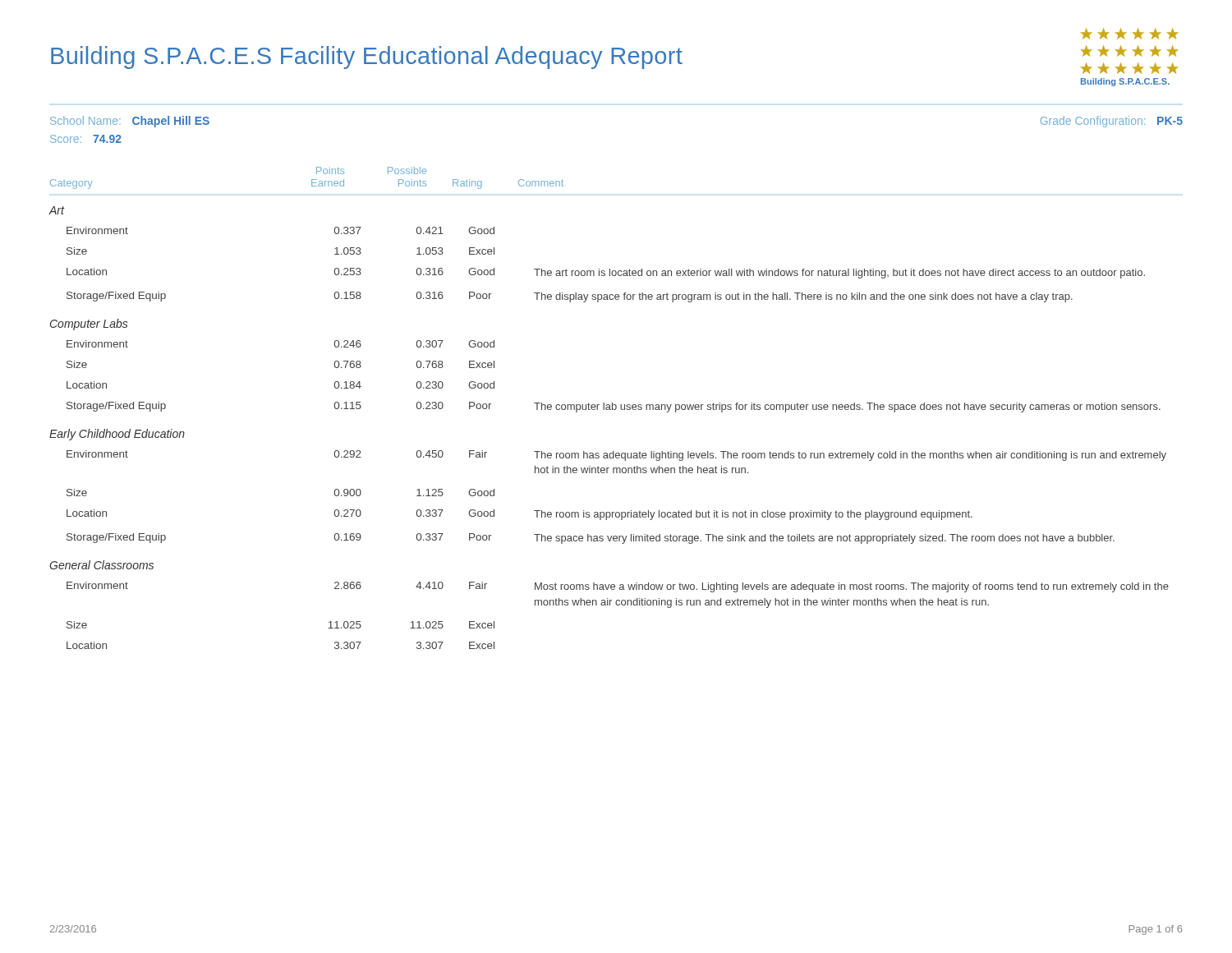
Task: Select the table that reads "Art Environment 0.337"
Action: pos(616,425)
